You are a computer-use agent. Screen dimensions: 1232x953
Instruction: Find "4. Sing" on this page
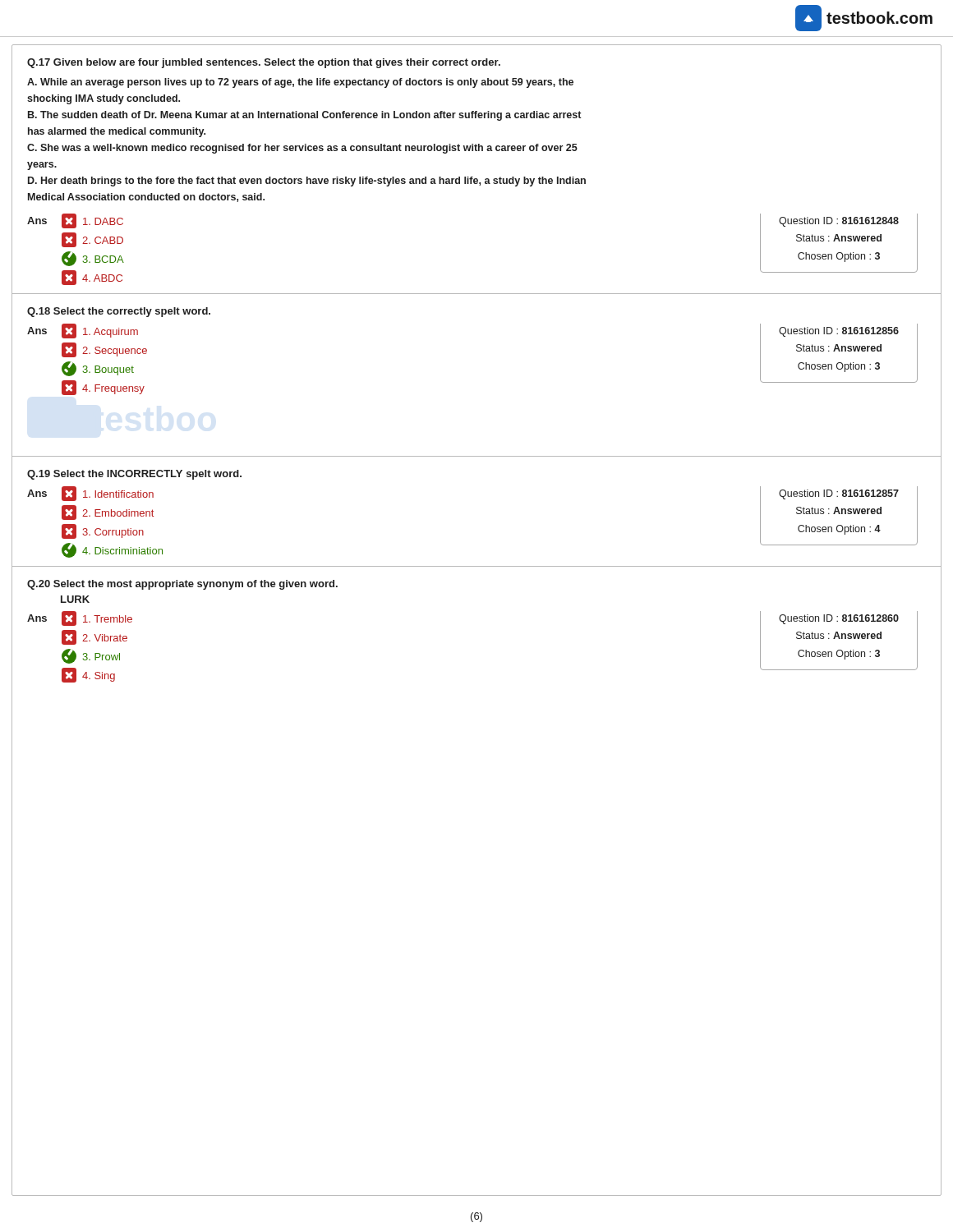[89, 675]
